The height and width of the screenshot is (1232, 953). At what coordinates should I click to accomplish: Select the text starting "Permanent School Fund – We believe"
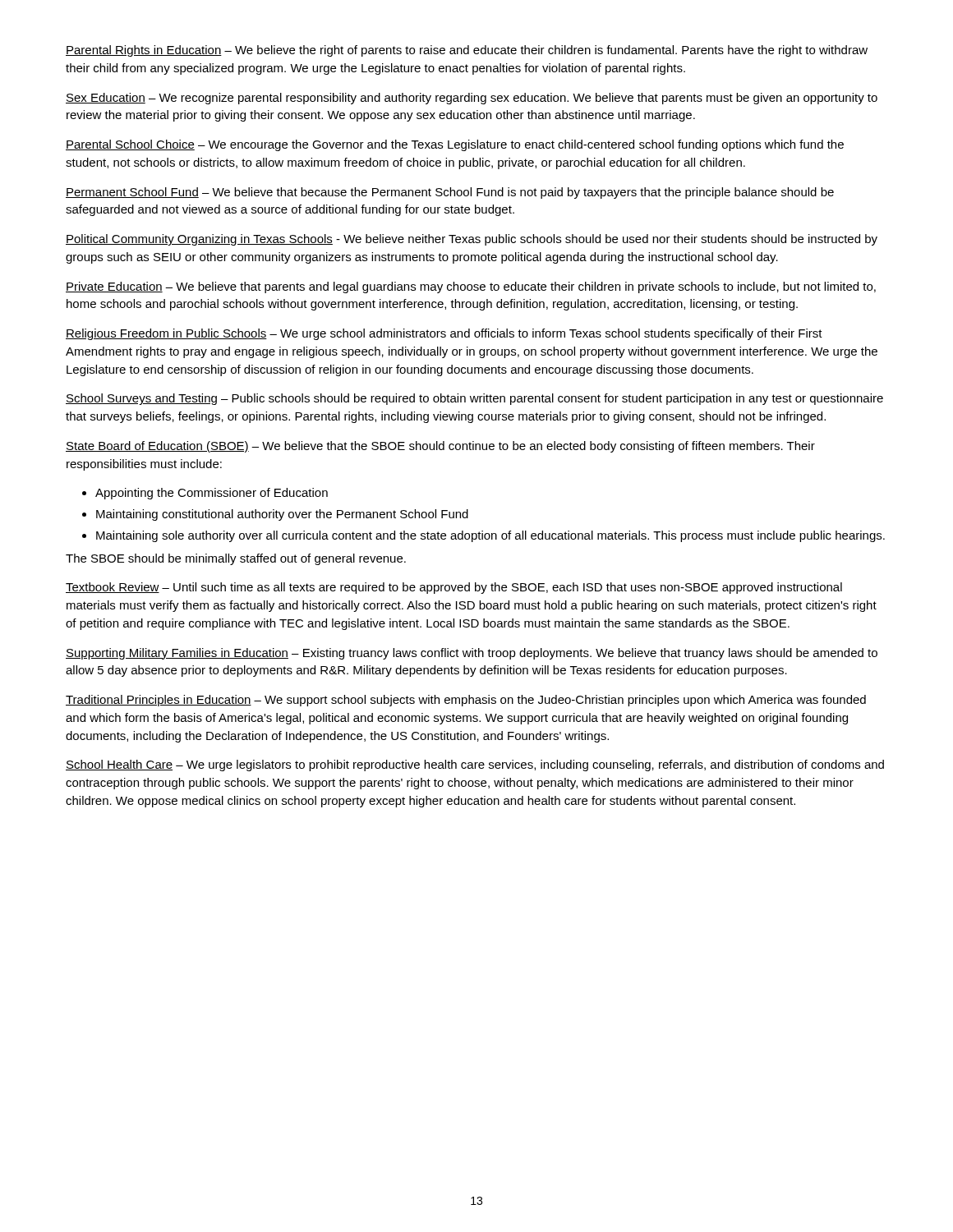(450, 200)
